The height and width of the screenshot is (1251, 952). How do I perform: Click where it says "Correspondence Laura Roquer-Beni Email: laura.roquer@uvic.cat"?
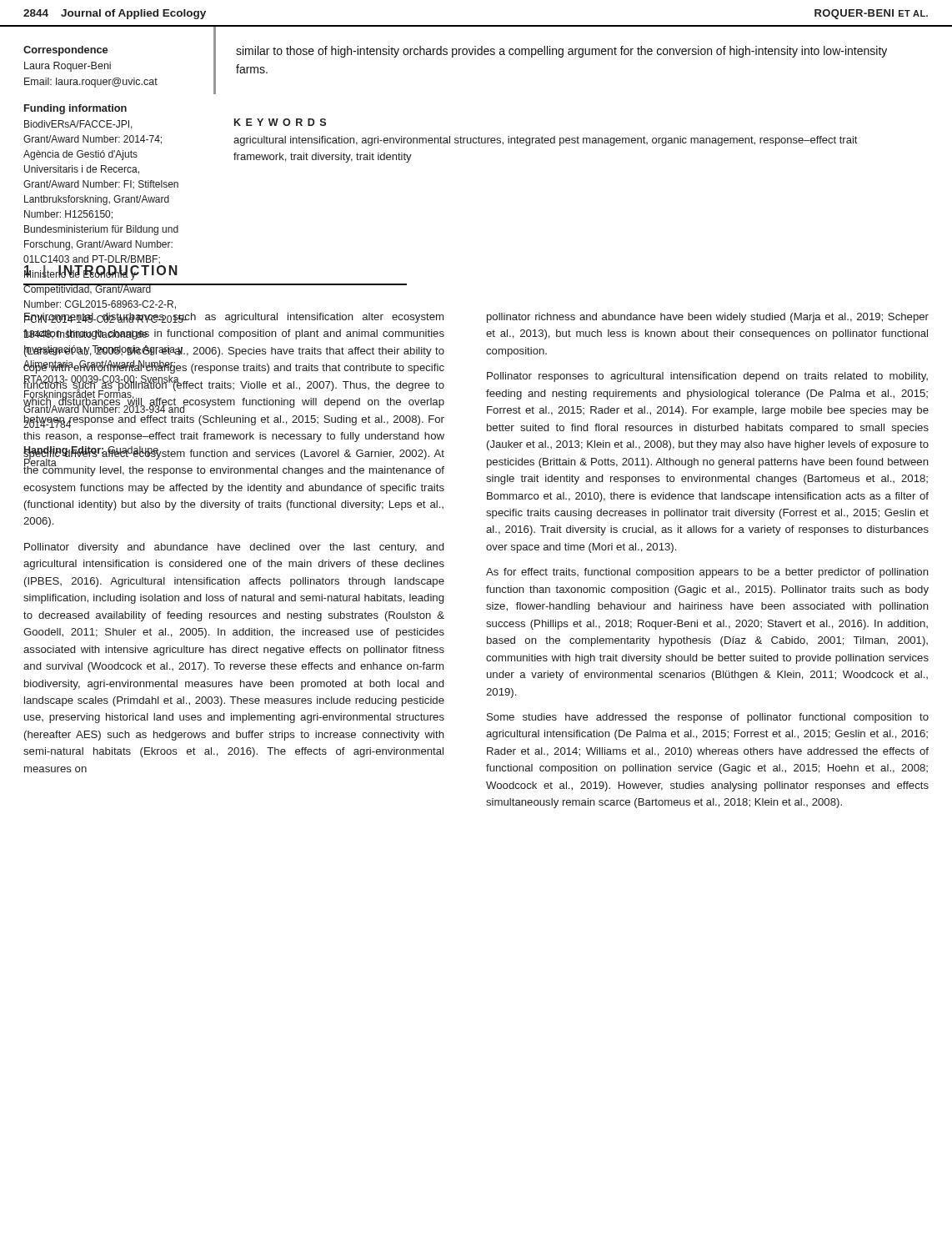[106, 67]
